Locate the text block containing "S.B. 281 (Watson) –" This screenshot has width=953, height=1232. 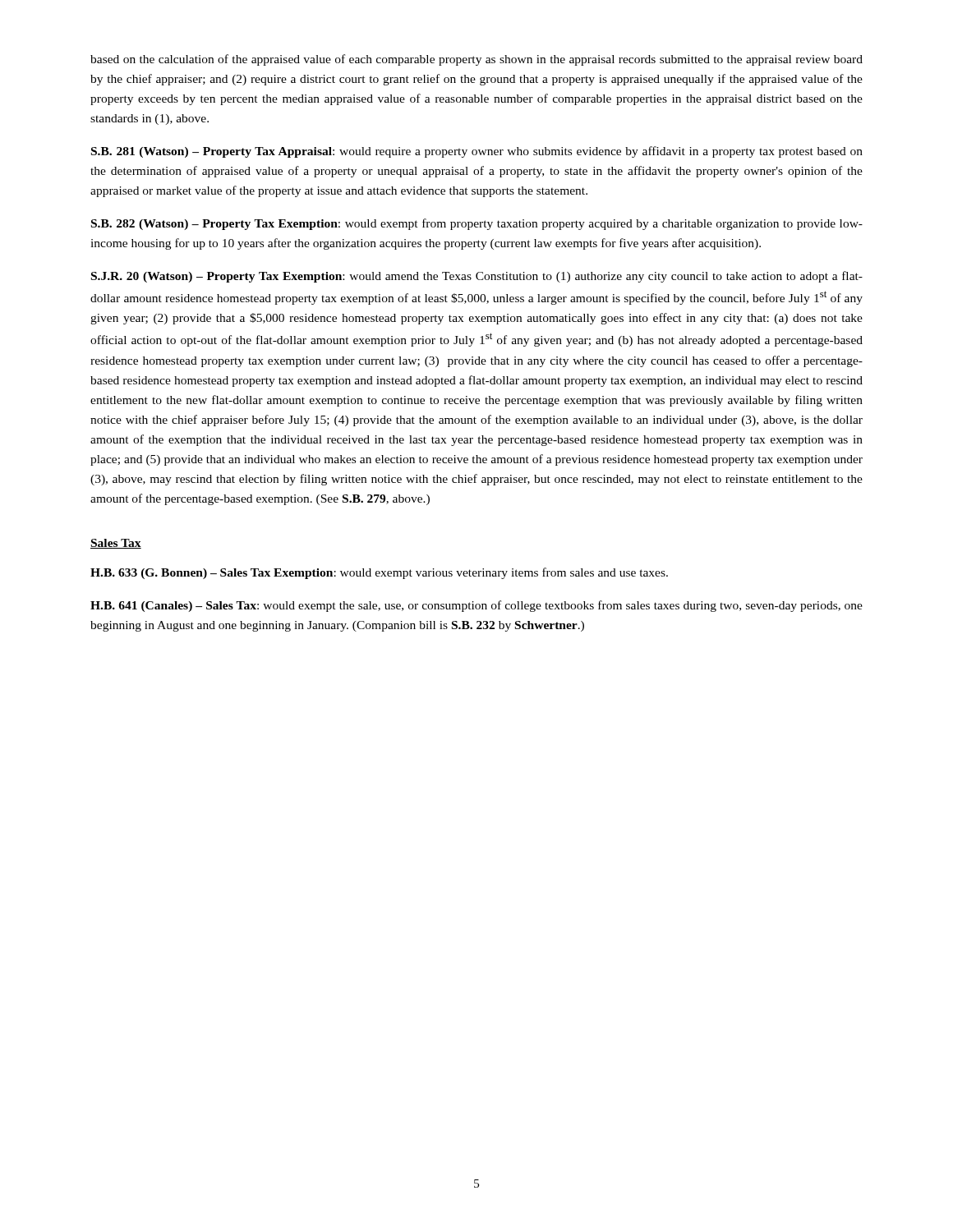(x=476, y=171)
